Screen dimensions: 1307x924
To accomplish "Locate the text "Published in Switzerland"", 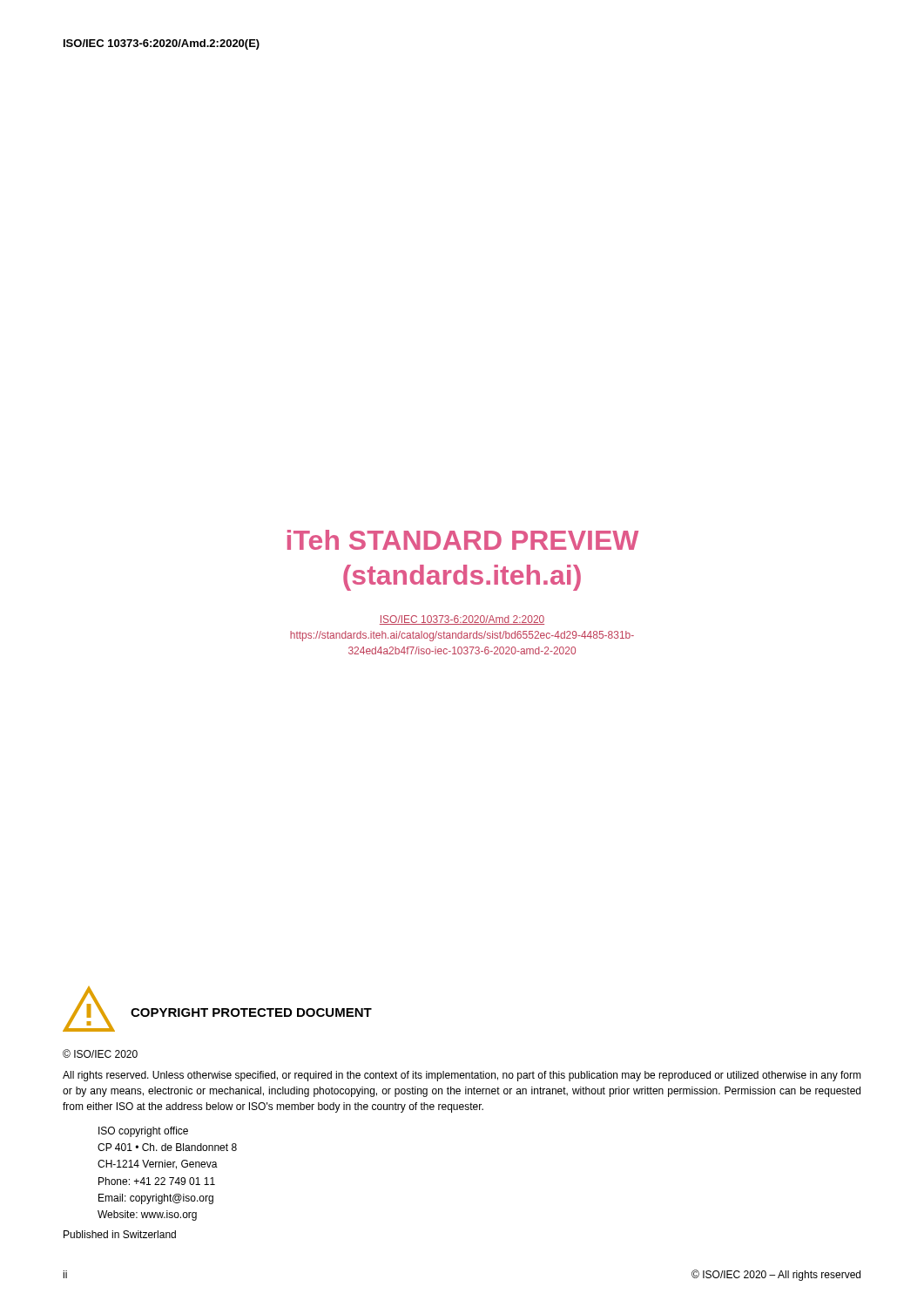I will tap(120, 1235).
